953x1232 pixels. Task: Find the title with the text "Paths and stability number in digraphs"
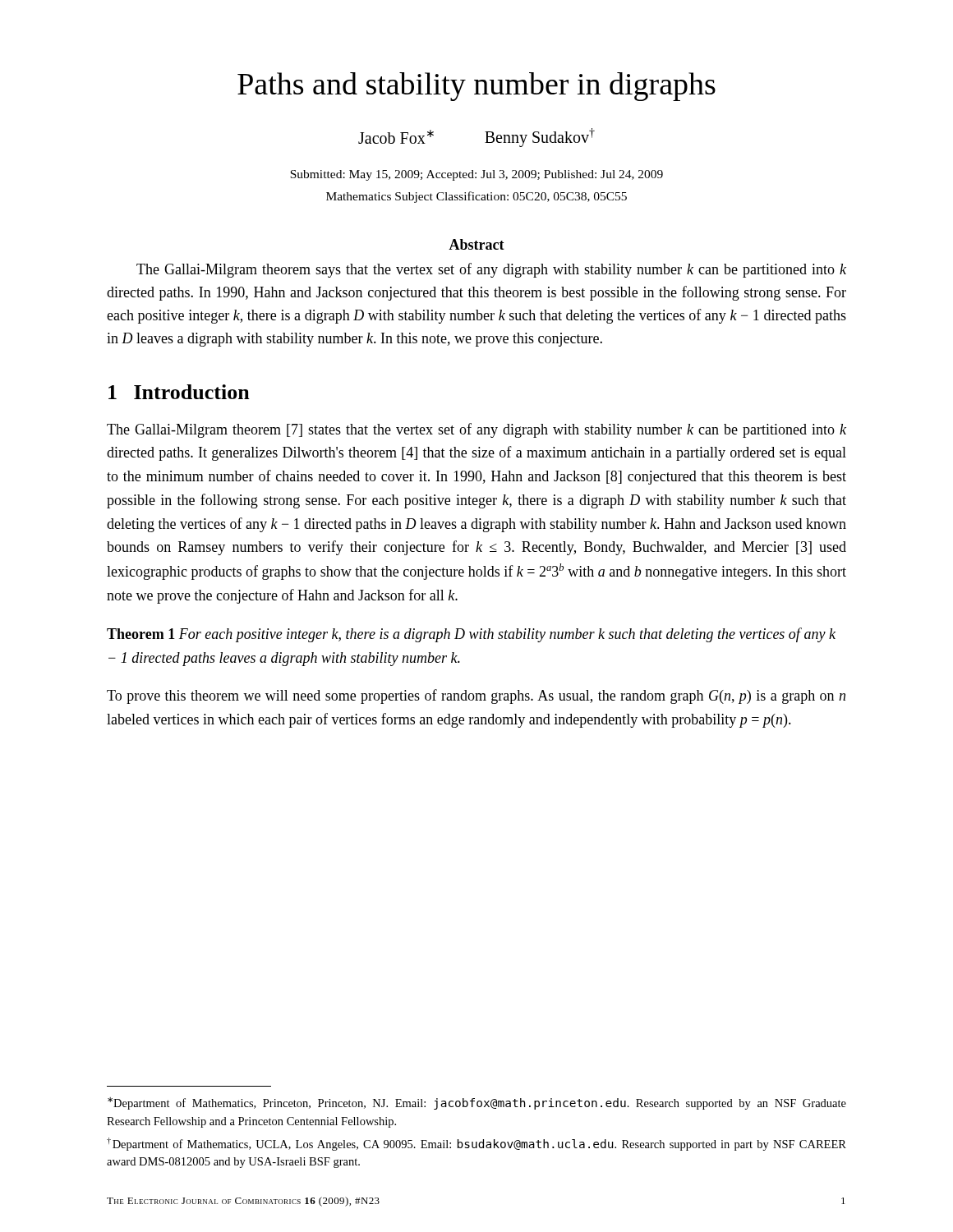[476, 84]
